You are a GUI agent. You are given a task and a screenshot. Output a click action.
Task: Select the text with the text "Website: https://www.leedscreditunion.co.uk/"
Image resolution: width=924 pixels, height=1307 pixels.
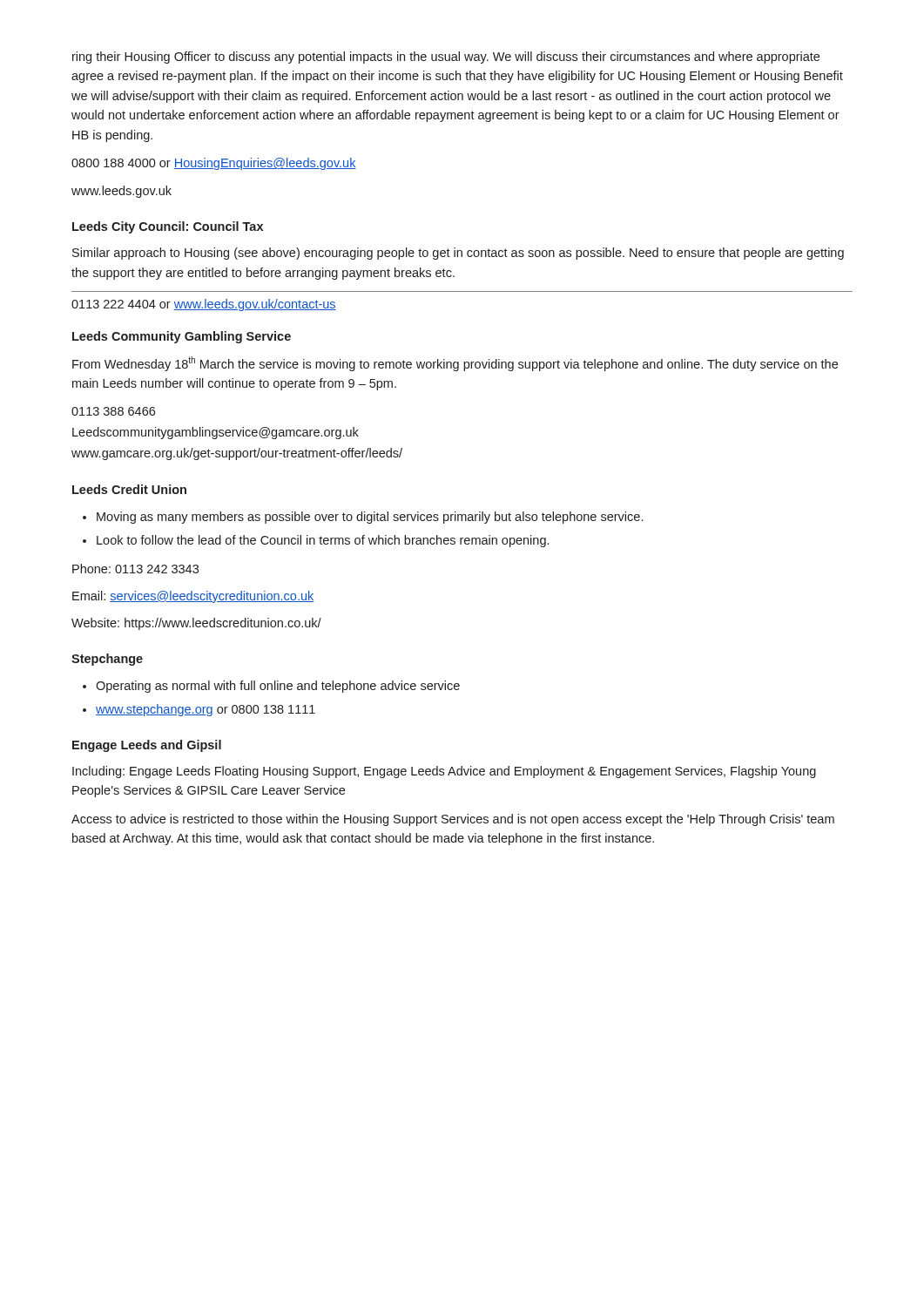(196, 624)
